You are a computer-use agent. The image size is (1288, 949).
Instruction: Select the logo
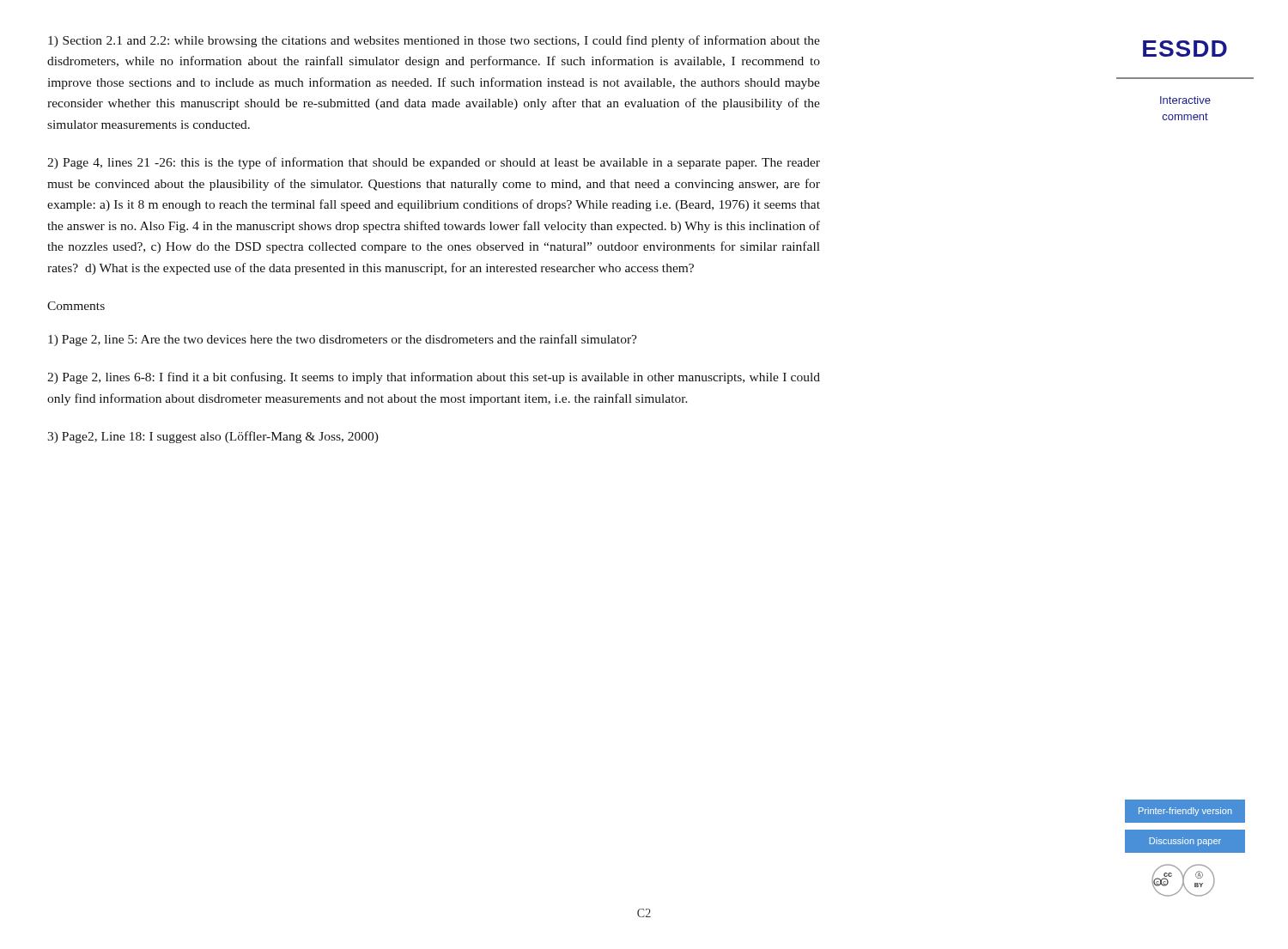[1185, 880]
